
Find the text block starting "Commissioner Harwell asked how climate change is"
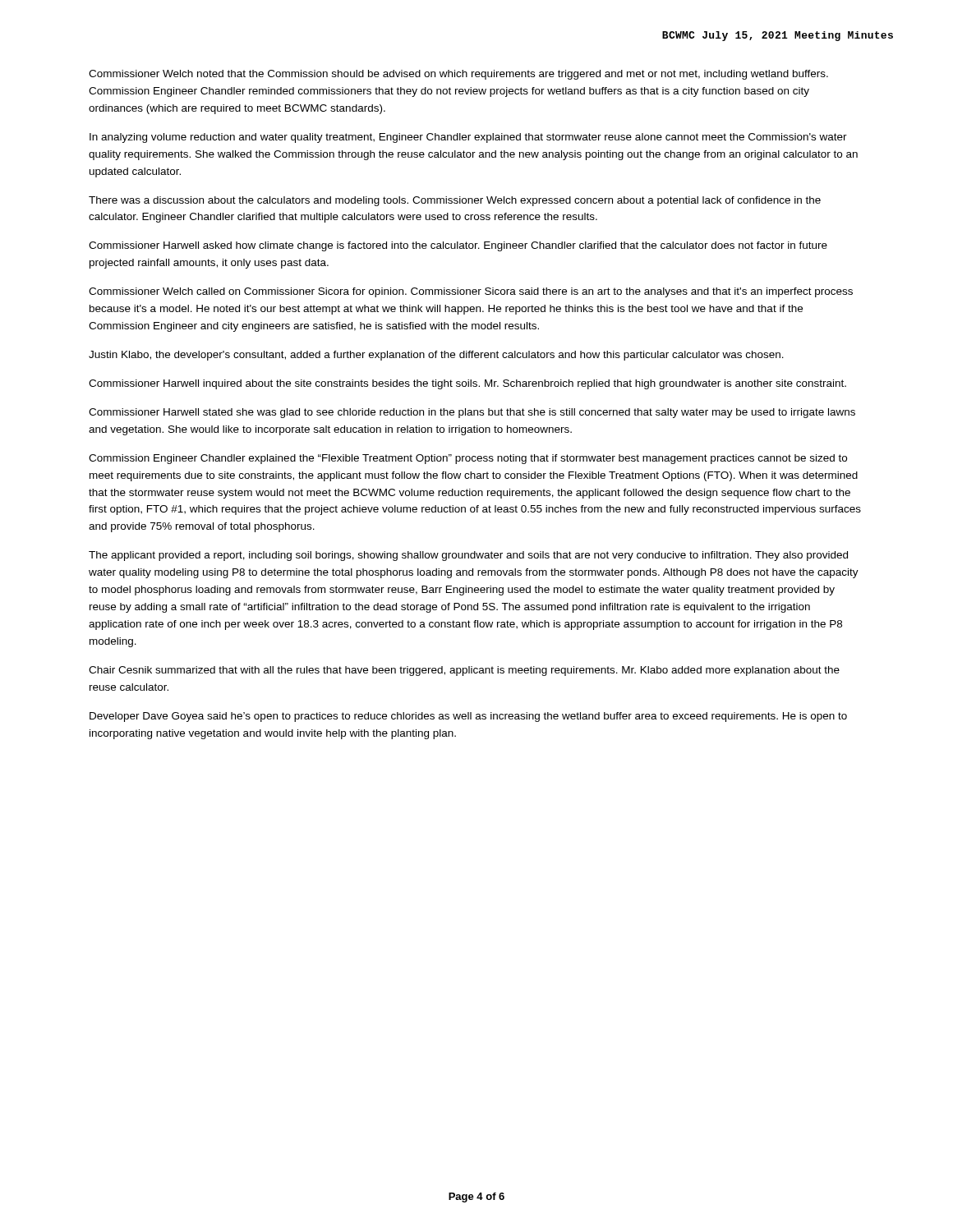[x=458, y=254]
